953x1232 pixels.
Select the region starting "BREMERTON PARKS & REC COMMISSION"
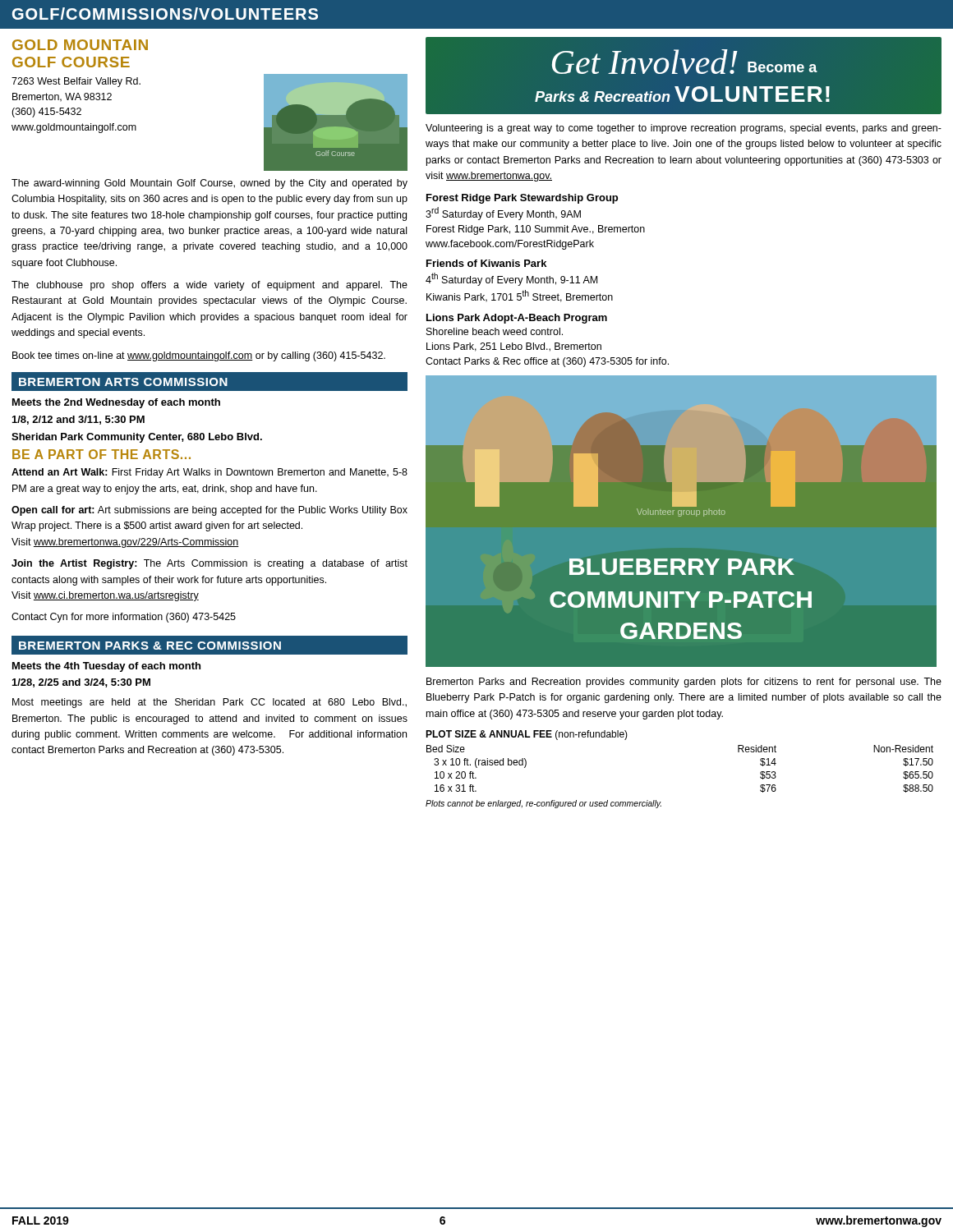(150, 645)
